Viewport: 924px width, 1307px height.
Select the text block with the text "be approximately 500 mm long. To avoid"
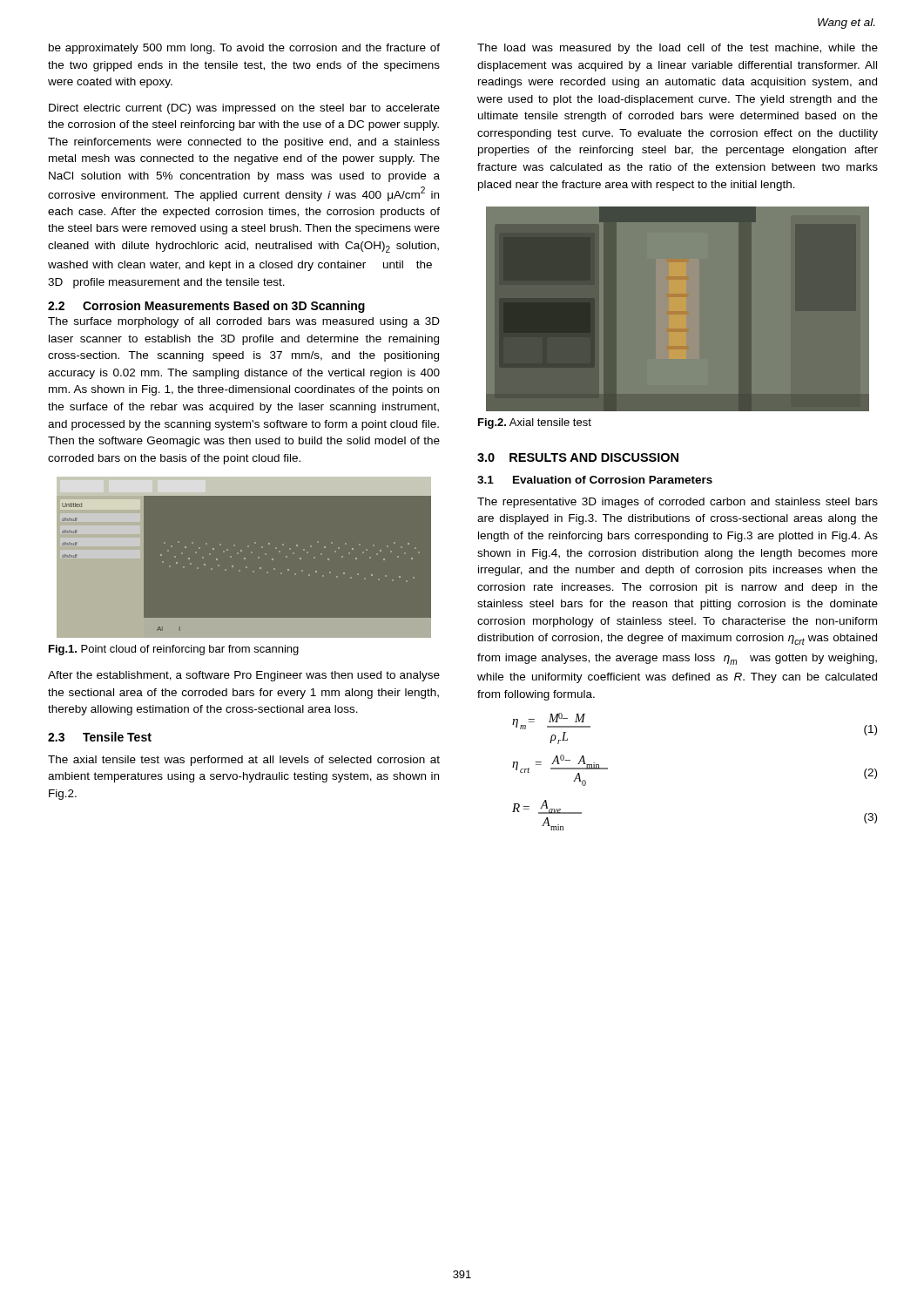click(x=244, y=65)
